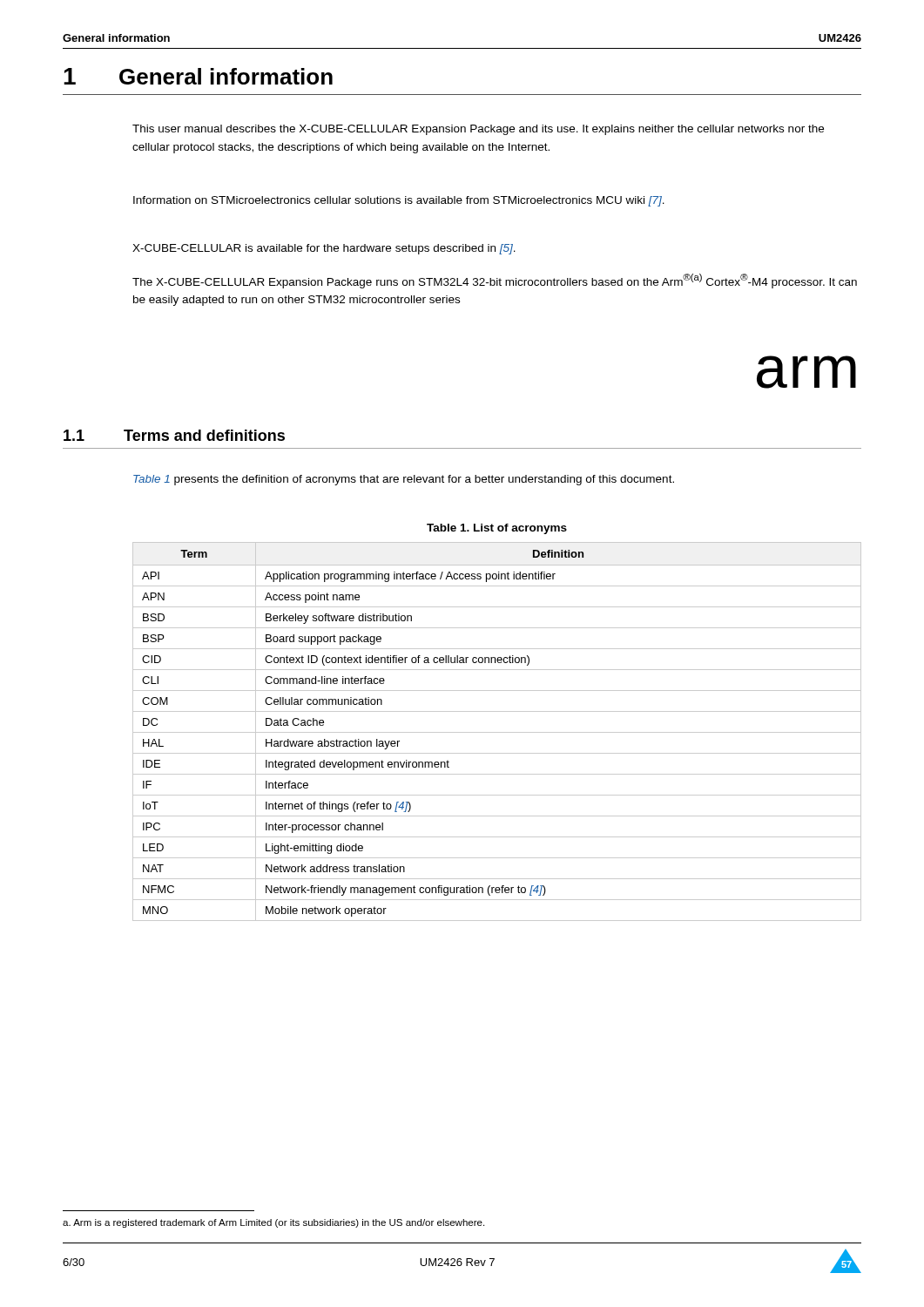Viewport: 924px width, 1307px height.
Task: Click on the title with the text "1 General information"
Action: pyautogui.click(x=198, y=77)
